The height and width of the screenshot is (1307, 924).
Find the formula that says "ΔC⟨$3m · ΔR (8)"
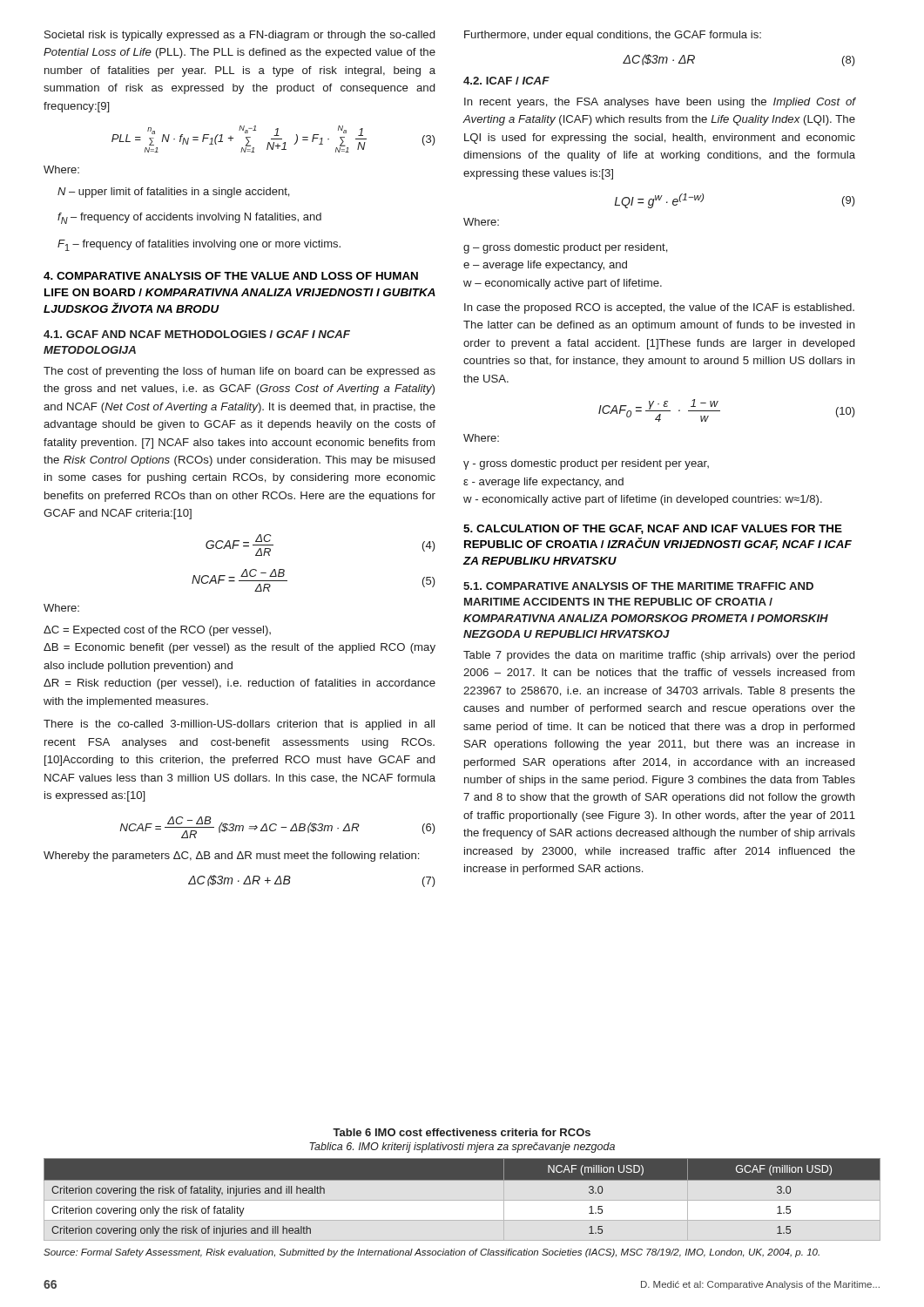point(654,60)
